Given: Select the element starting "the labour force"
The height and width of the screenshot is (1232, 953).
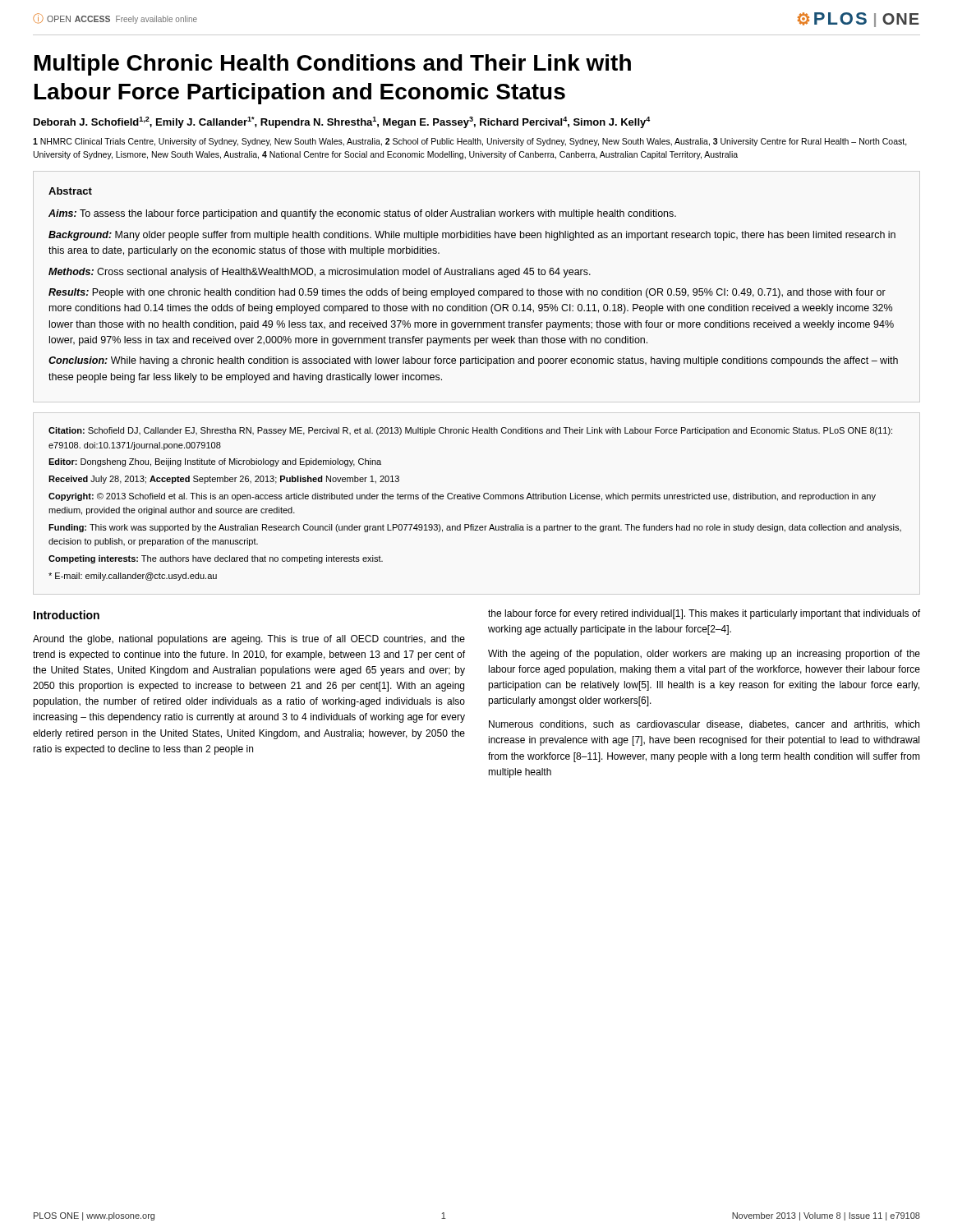Looking at the screenshot, I should (704, 693).
